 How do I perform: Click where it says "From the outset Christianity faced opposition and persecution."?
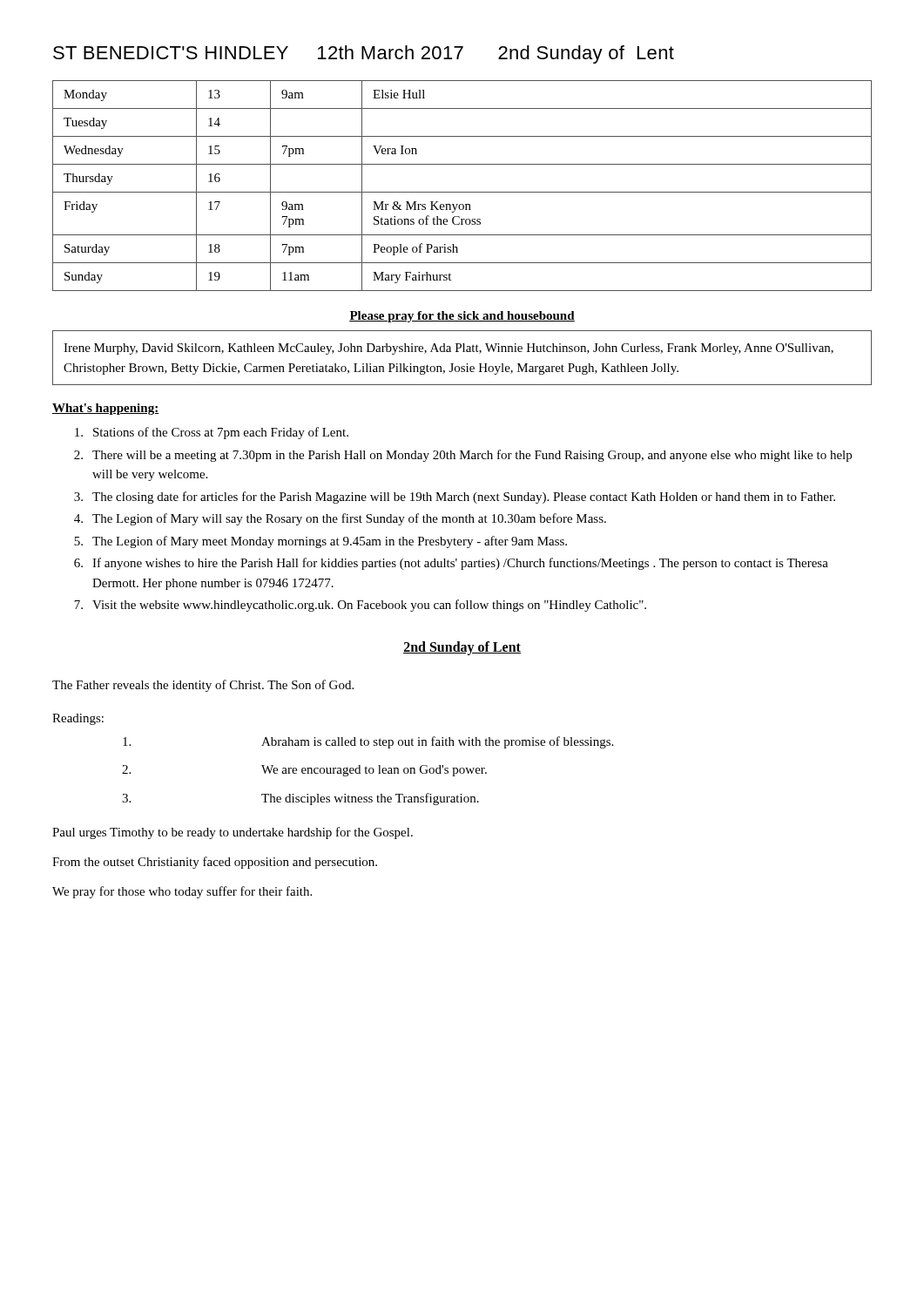215,862
